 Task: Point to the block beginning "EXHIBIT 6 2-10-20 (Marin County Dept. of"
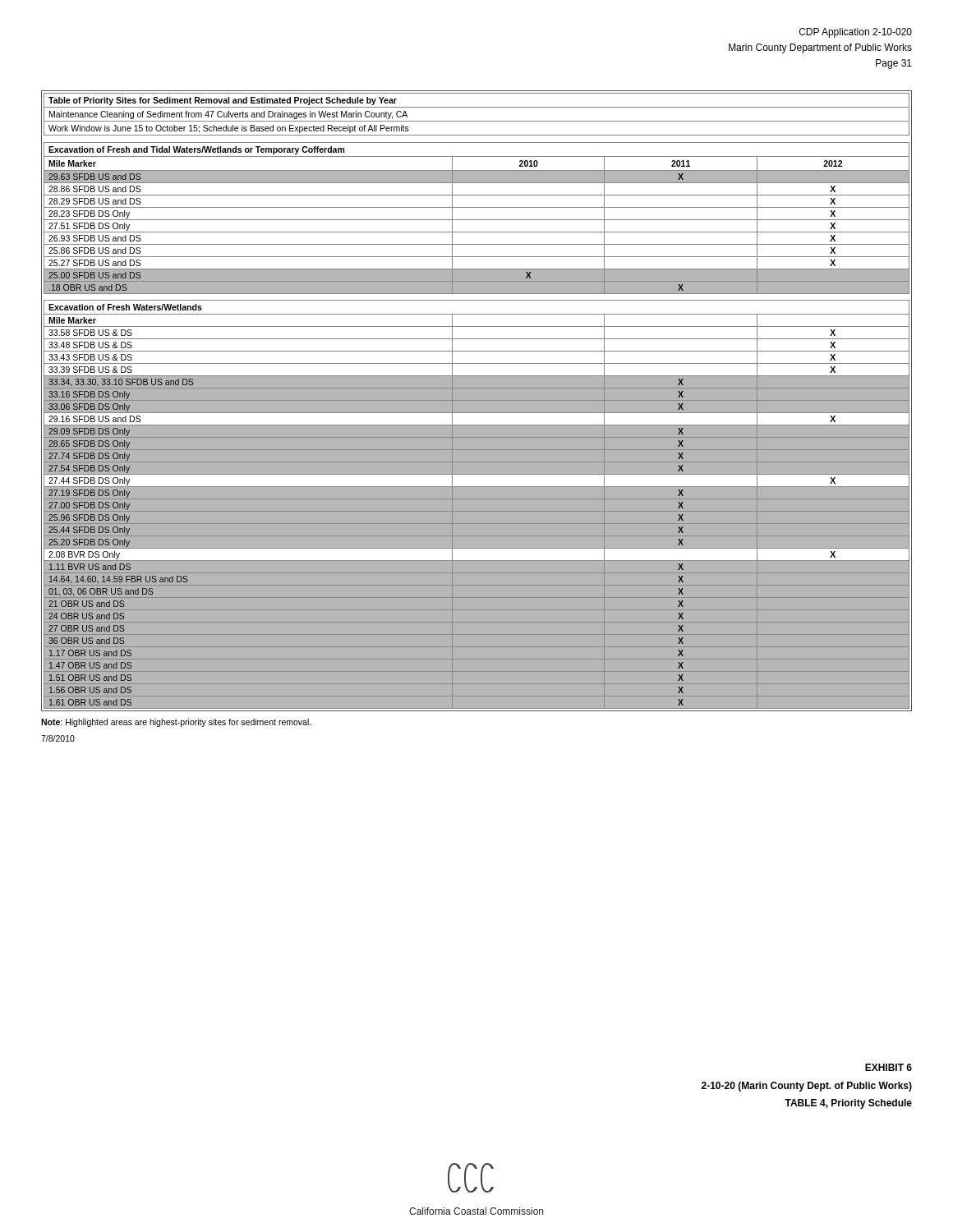click(x=807, y=1086)
